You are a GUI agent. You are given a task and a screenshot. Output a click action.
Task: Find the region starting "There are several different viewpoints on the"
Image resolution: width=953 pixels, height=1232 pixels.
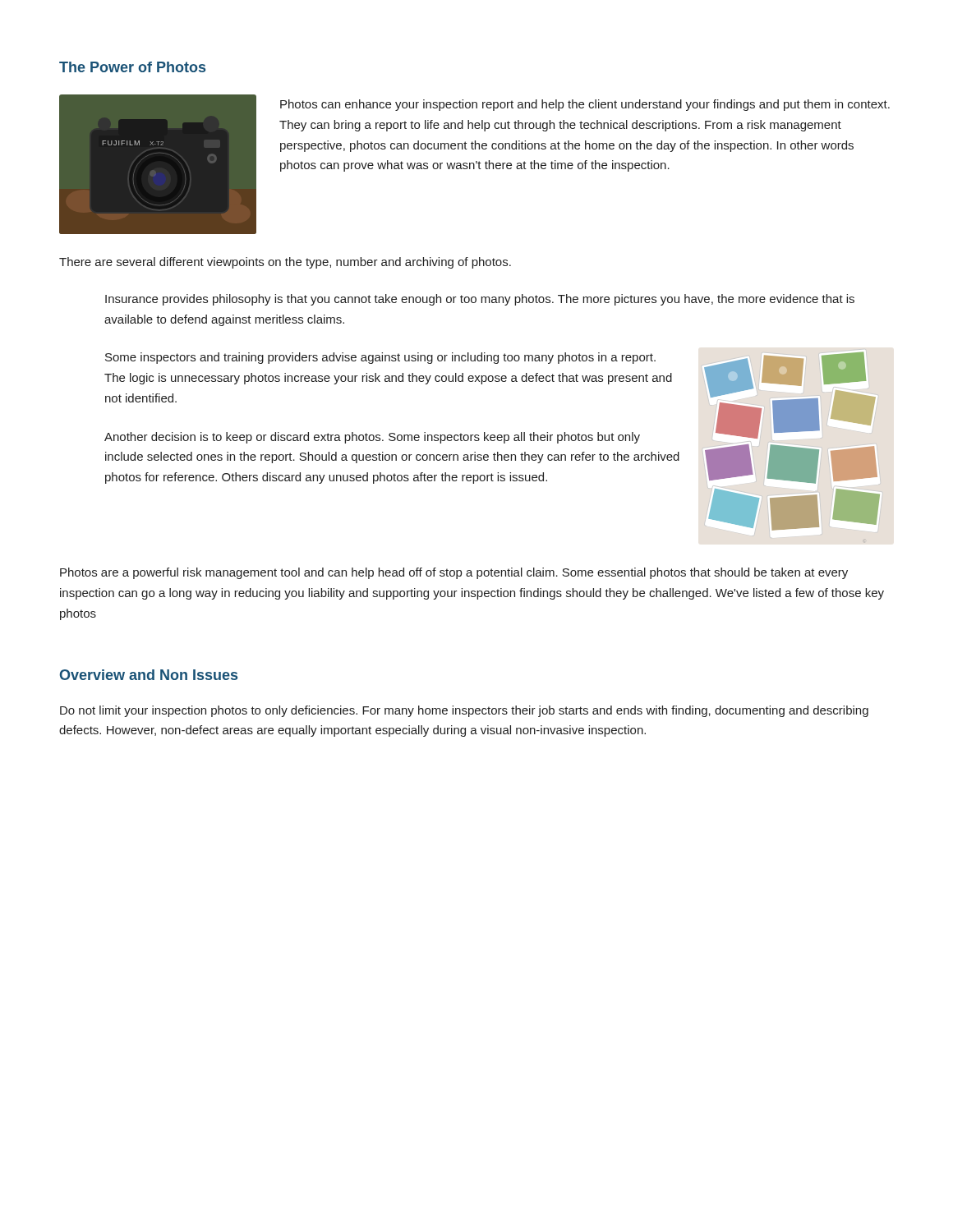click(285, 262)
